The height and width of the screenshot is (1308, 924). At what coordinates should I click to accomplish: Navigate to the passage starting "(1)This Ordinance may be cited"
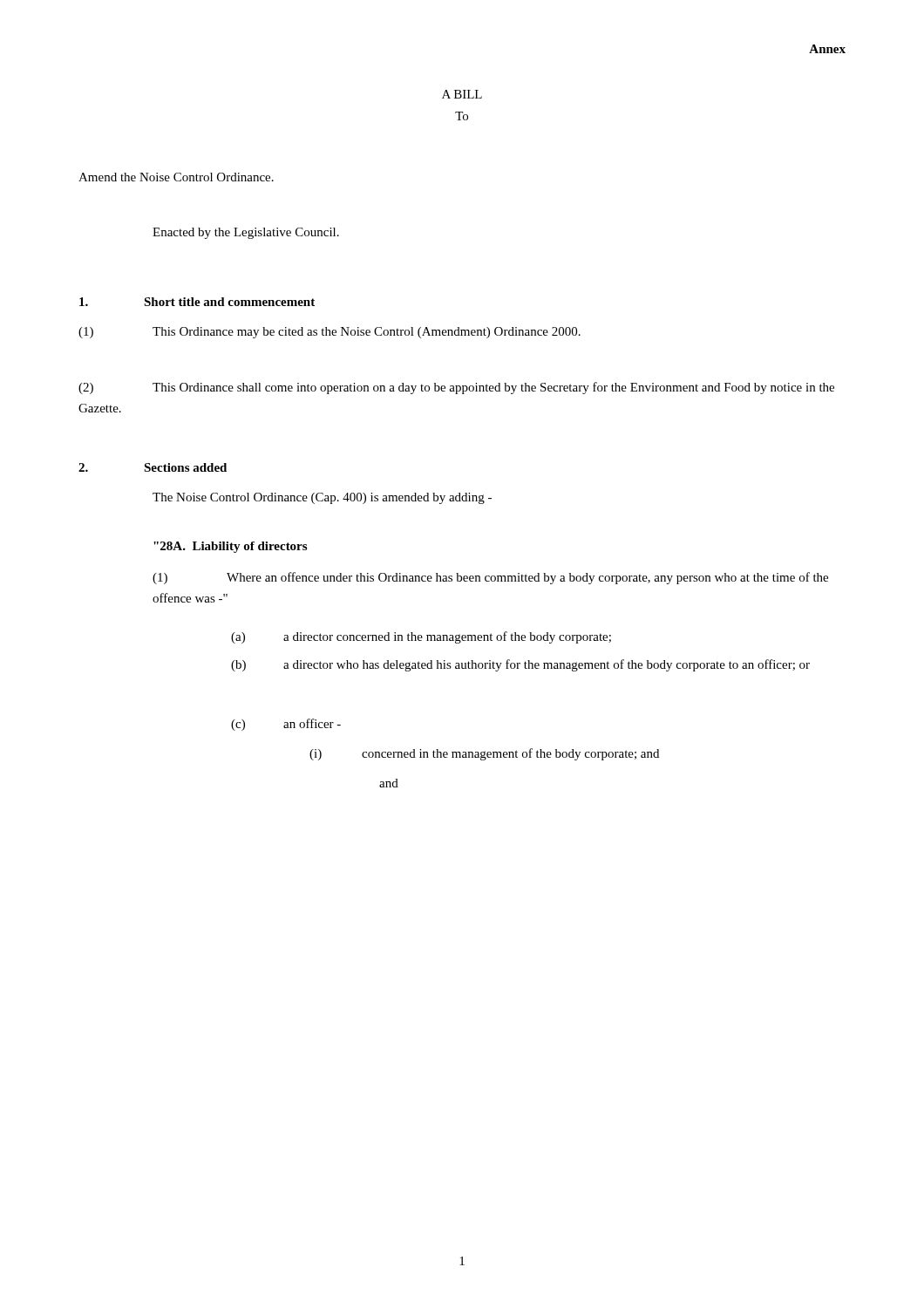point(330,331)
